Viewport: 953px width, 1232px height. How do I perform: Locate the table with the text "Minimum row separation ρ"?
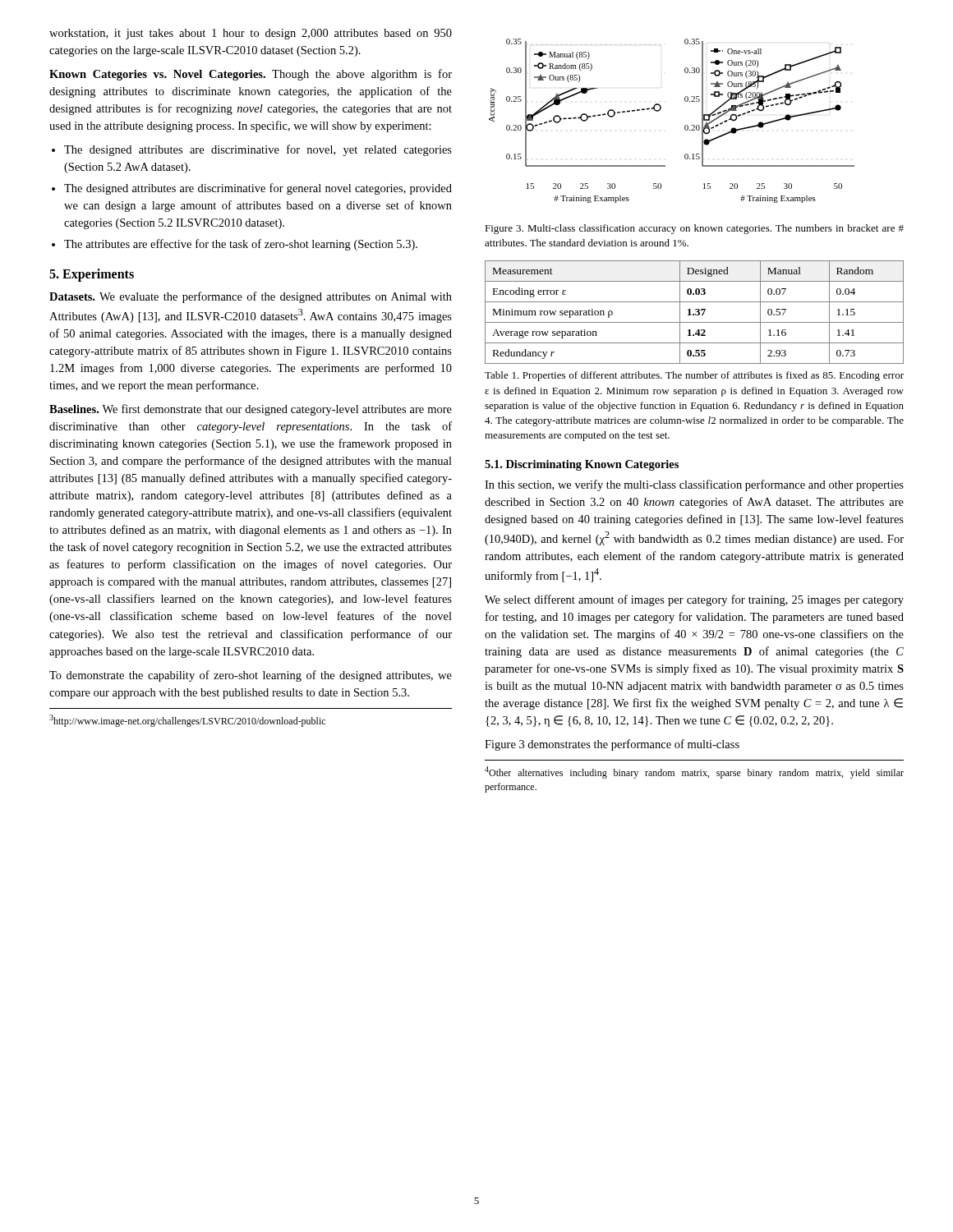(x=694, y=312)
